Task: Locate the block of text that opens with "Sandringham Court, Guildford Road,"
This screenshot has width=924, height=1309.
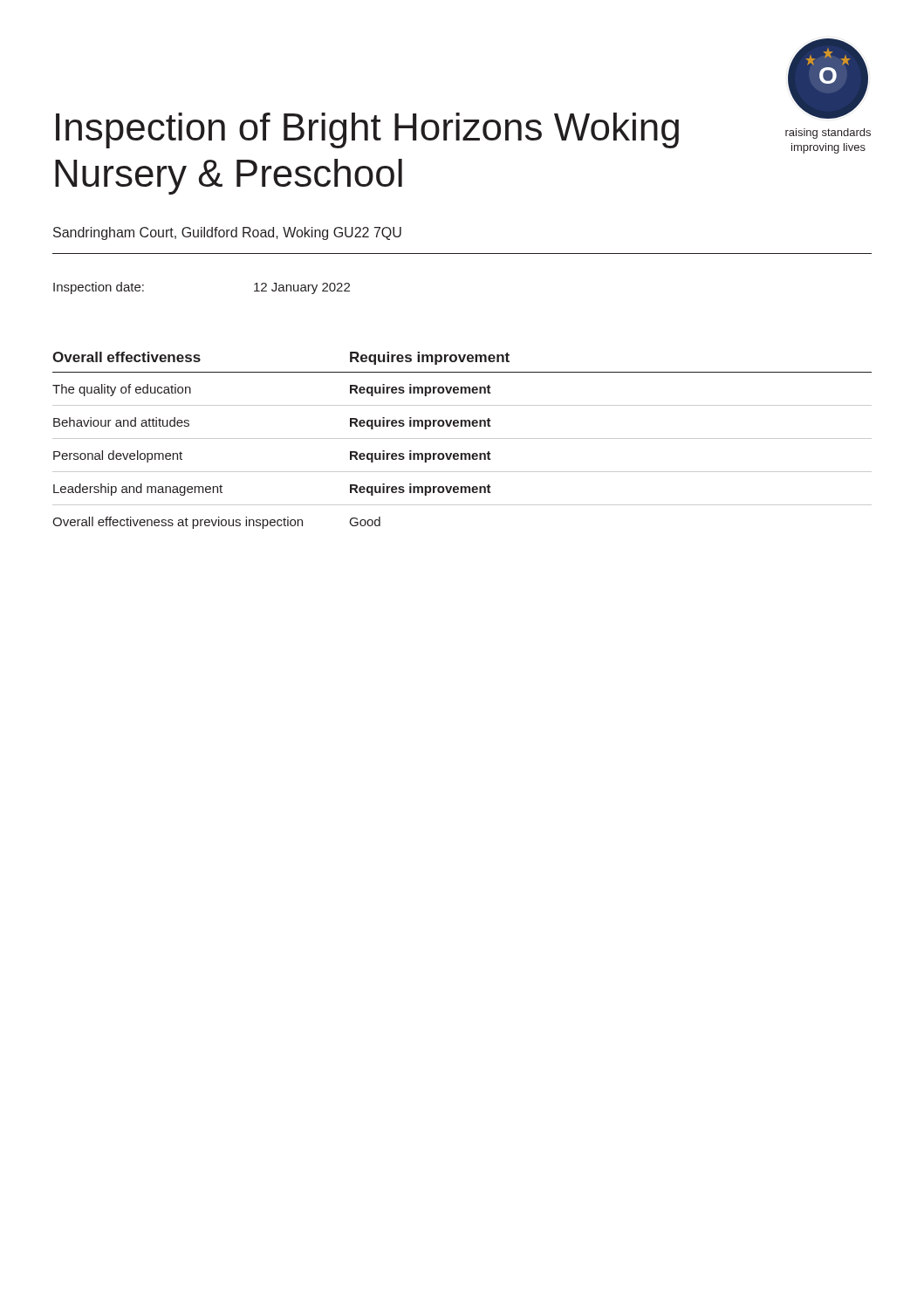Action: (227, 233)
